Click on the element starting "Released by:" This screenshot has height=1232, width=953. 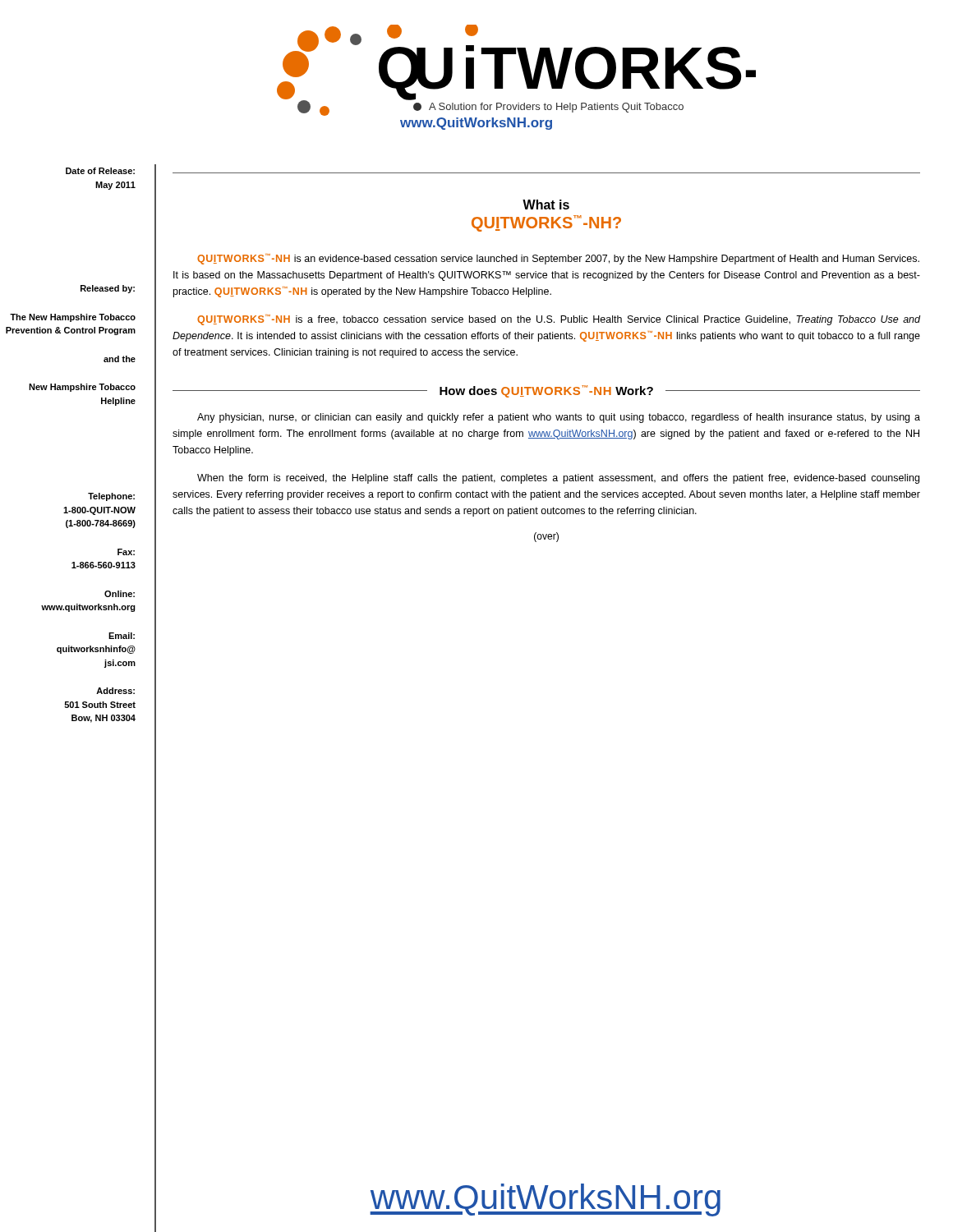pos(108,288)
